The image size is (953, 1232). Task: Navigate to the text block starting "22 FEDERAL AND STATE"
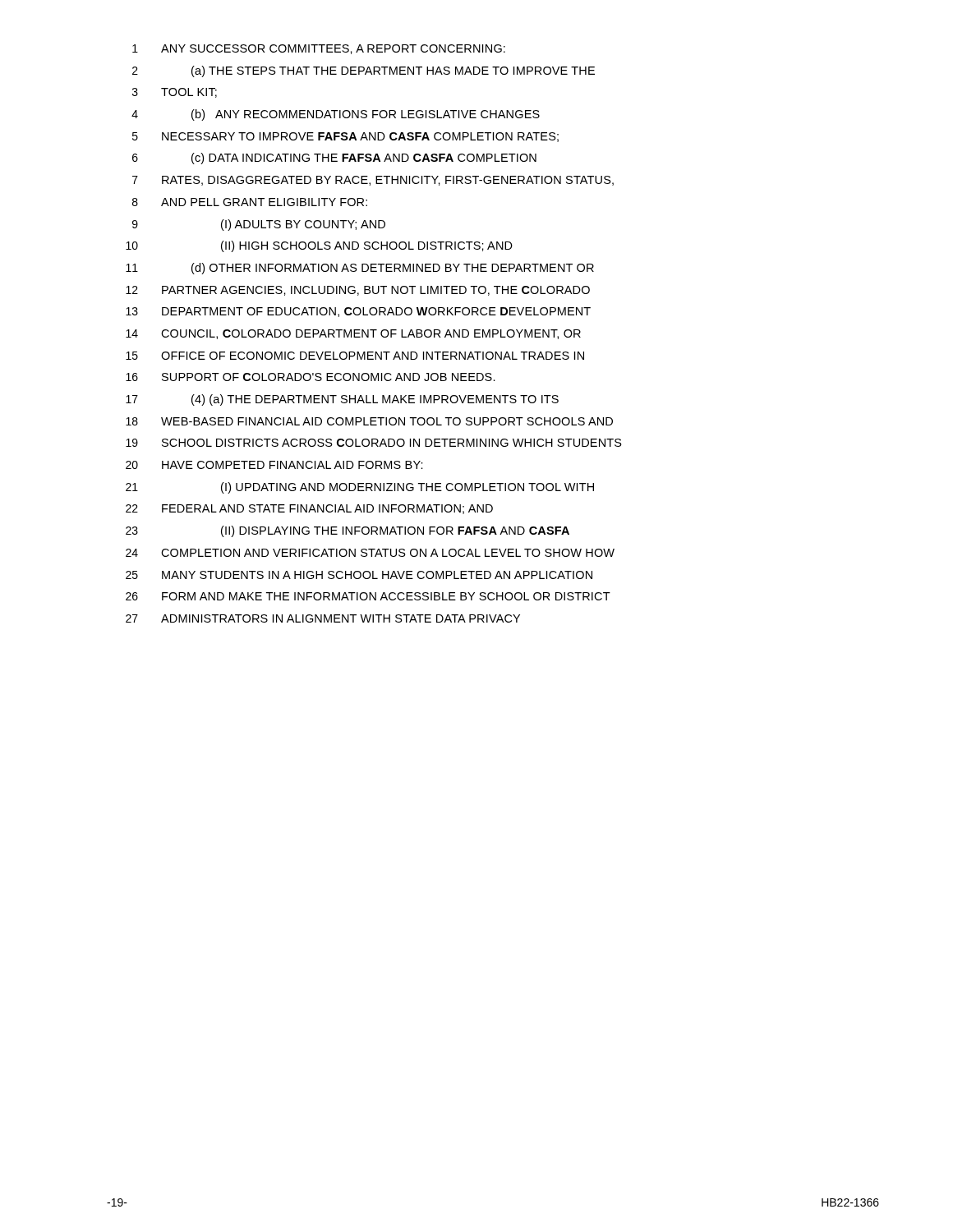pyautogui.click(x=493, y=509)
